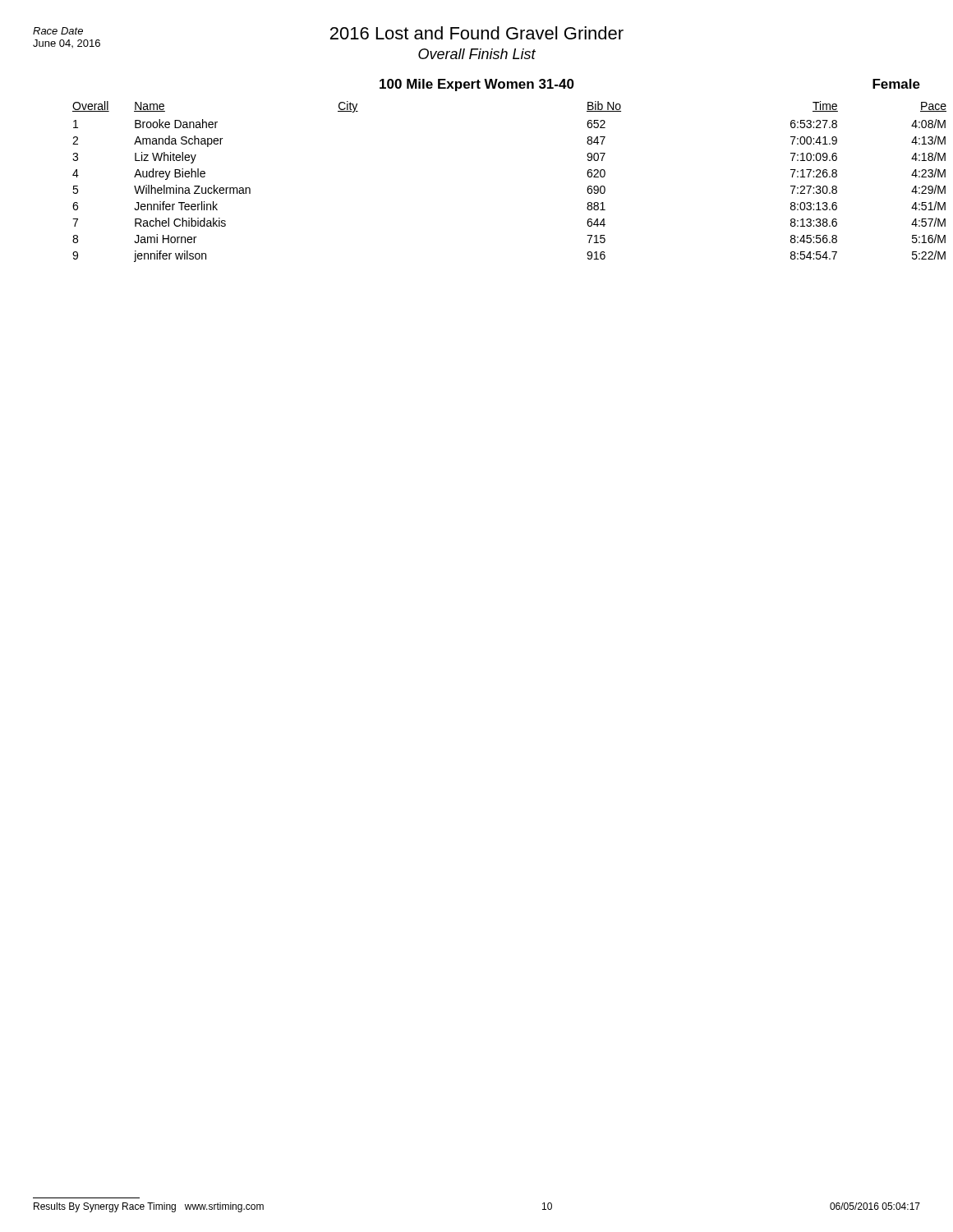The image size is (953, 1232).
Task: Find a table
Action: click(476, 181)
